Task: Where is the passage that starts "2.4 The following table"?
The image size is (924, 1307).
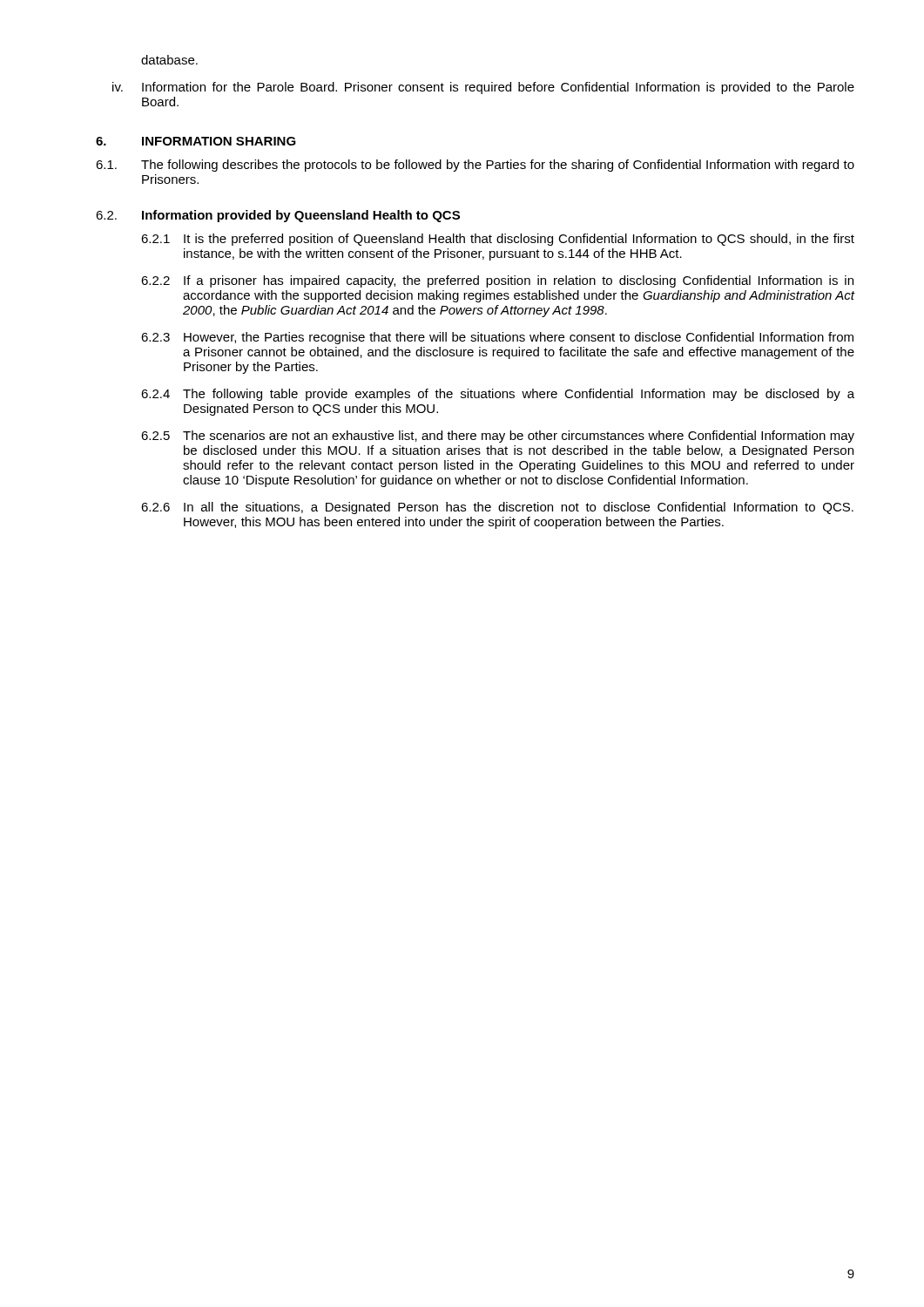Action: 475,401
